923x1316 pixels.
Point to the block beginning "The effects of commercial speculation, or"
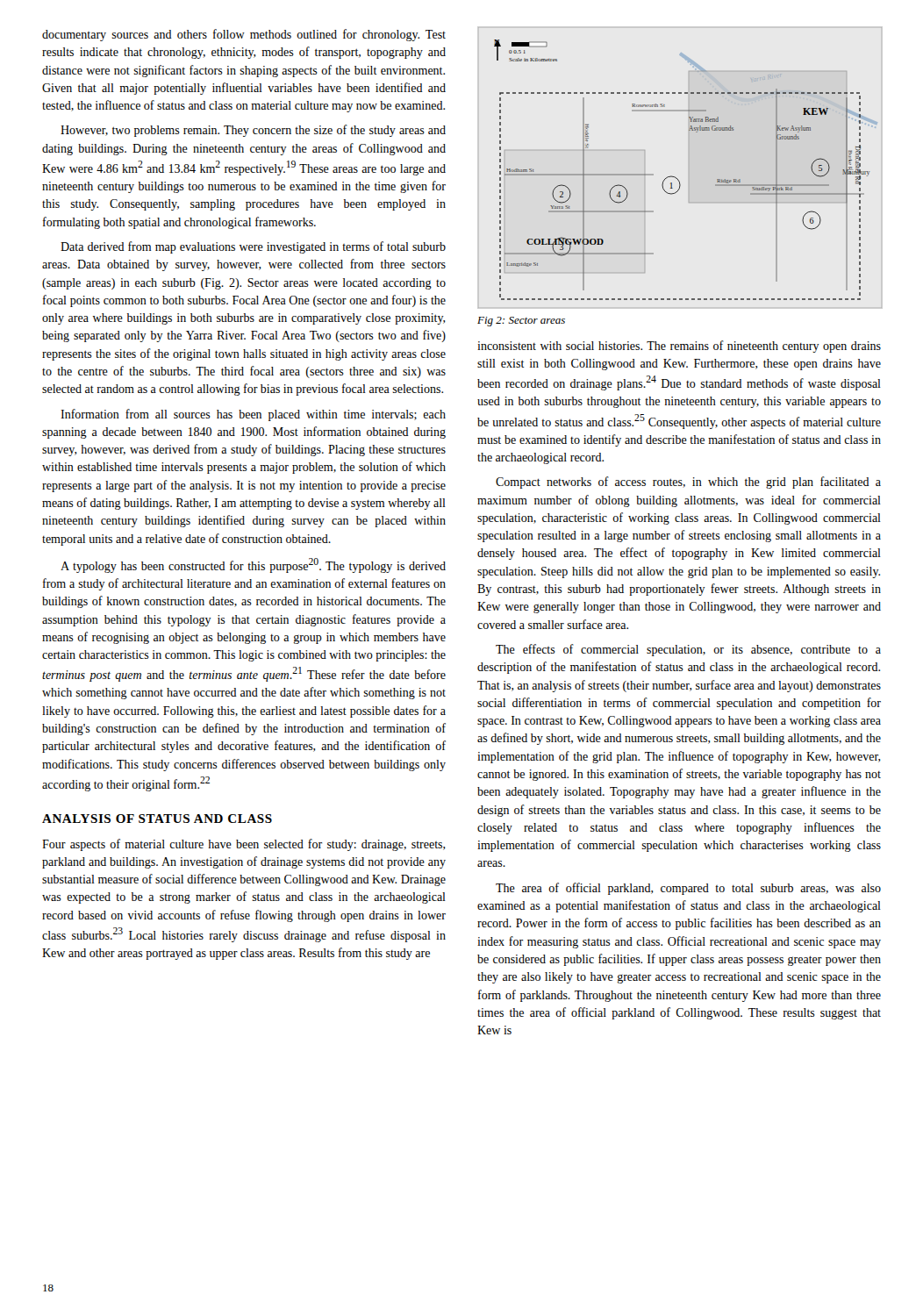[x=679, y=757]
